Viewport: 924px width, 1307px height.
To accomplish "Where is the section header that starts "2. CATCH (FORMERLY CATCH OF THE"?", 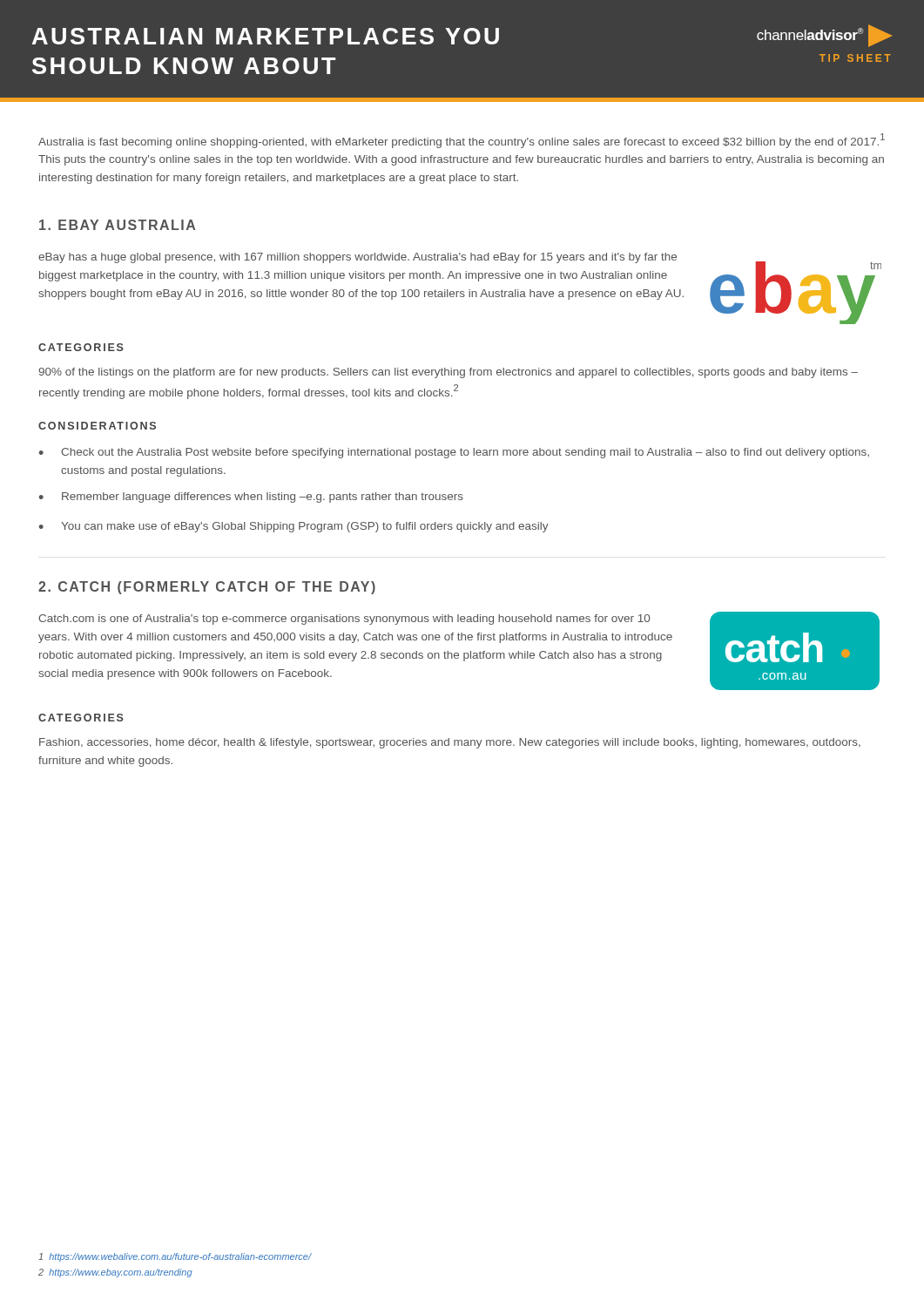I will [208, 587].
